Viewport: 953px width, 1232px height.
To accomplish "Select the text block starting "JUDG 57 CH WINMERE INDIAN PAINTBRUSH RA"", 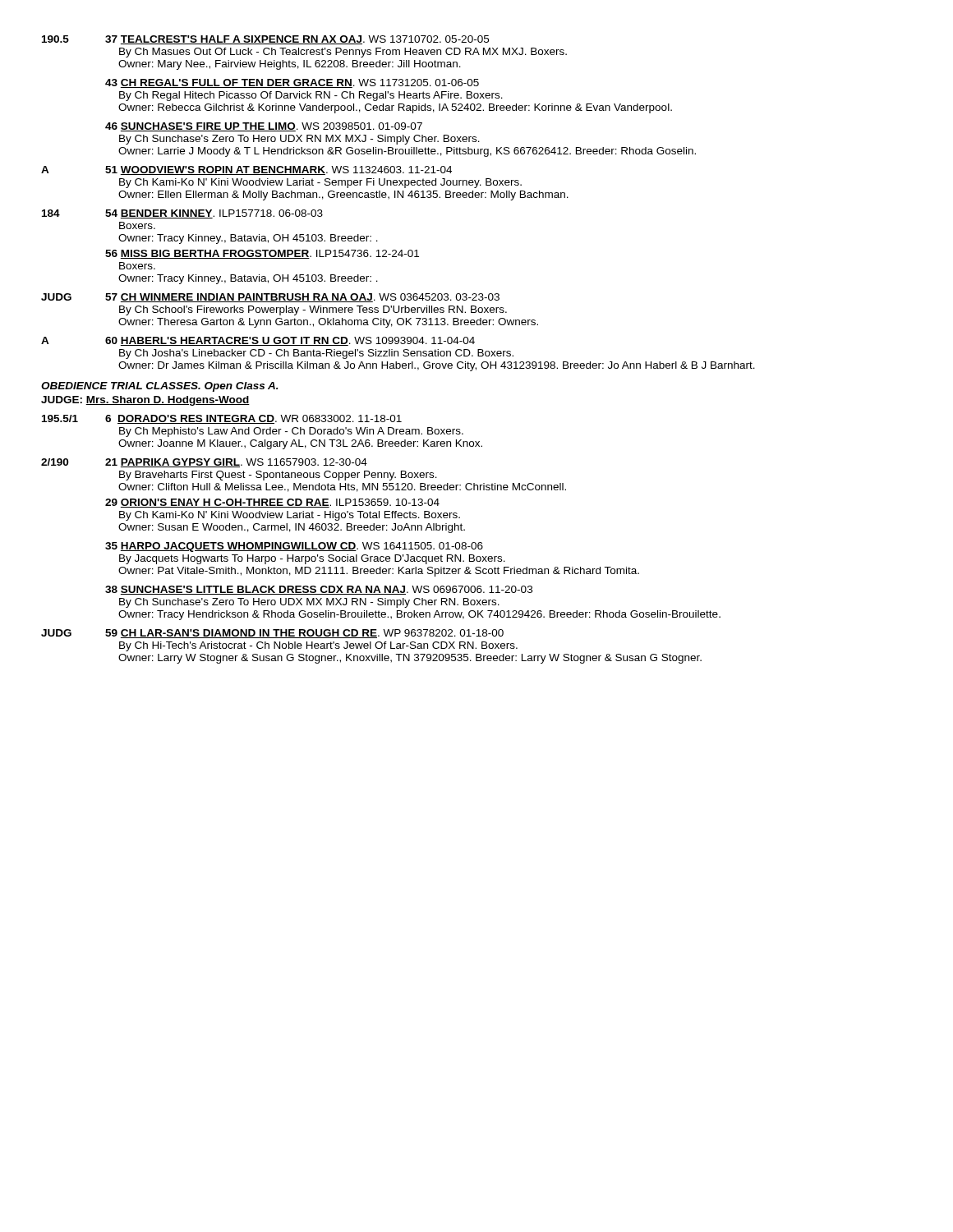I will pyautogui.click(x=476, y=309).
